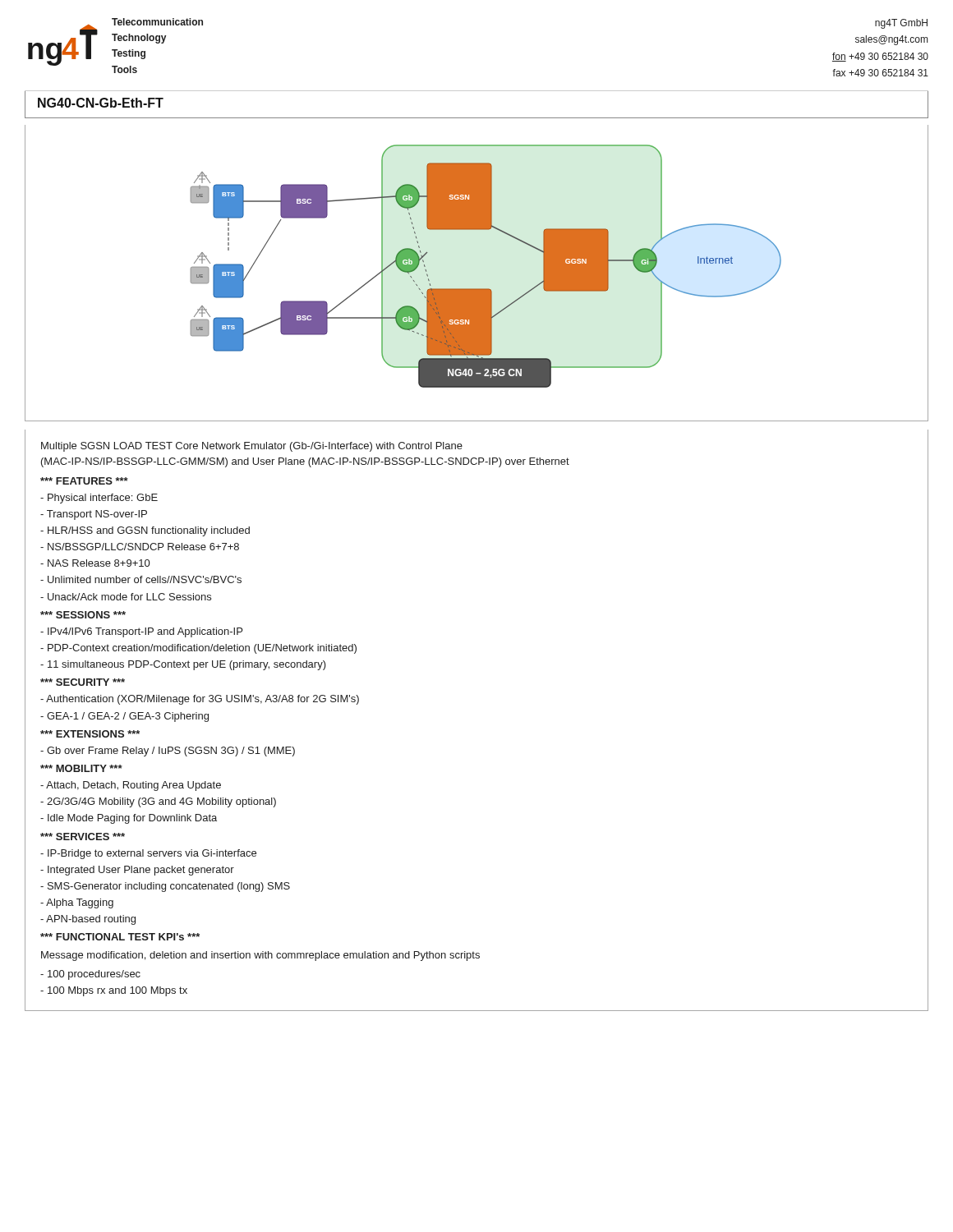Select the block starting "*** SERVICES ***"
The height and width of the screenshot is (1232, 953).
(x=83, y=836)
